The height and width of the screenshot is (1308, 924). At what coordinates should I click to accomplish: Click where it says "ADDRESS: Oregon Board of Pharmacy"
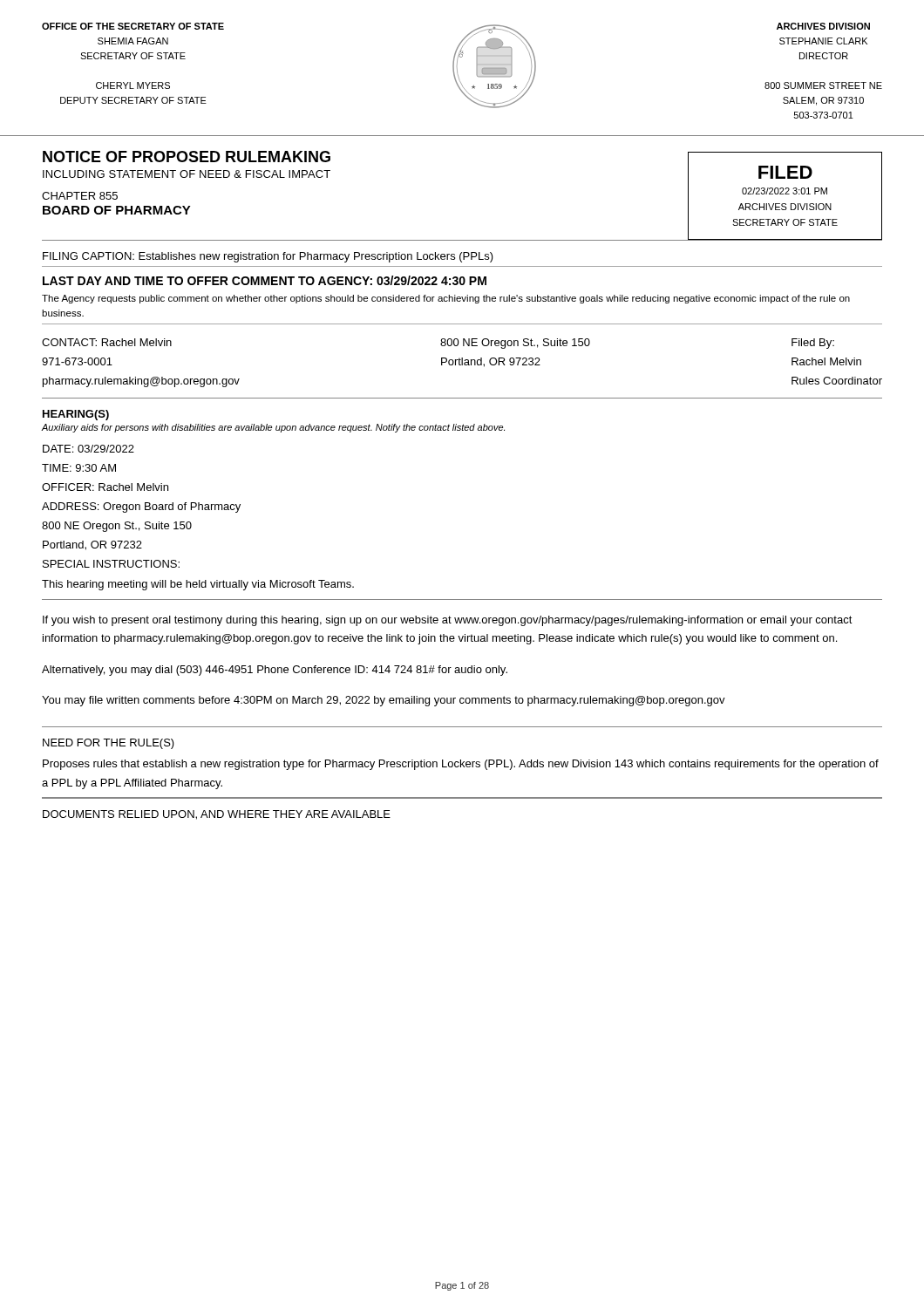coord(141,506)
